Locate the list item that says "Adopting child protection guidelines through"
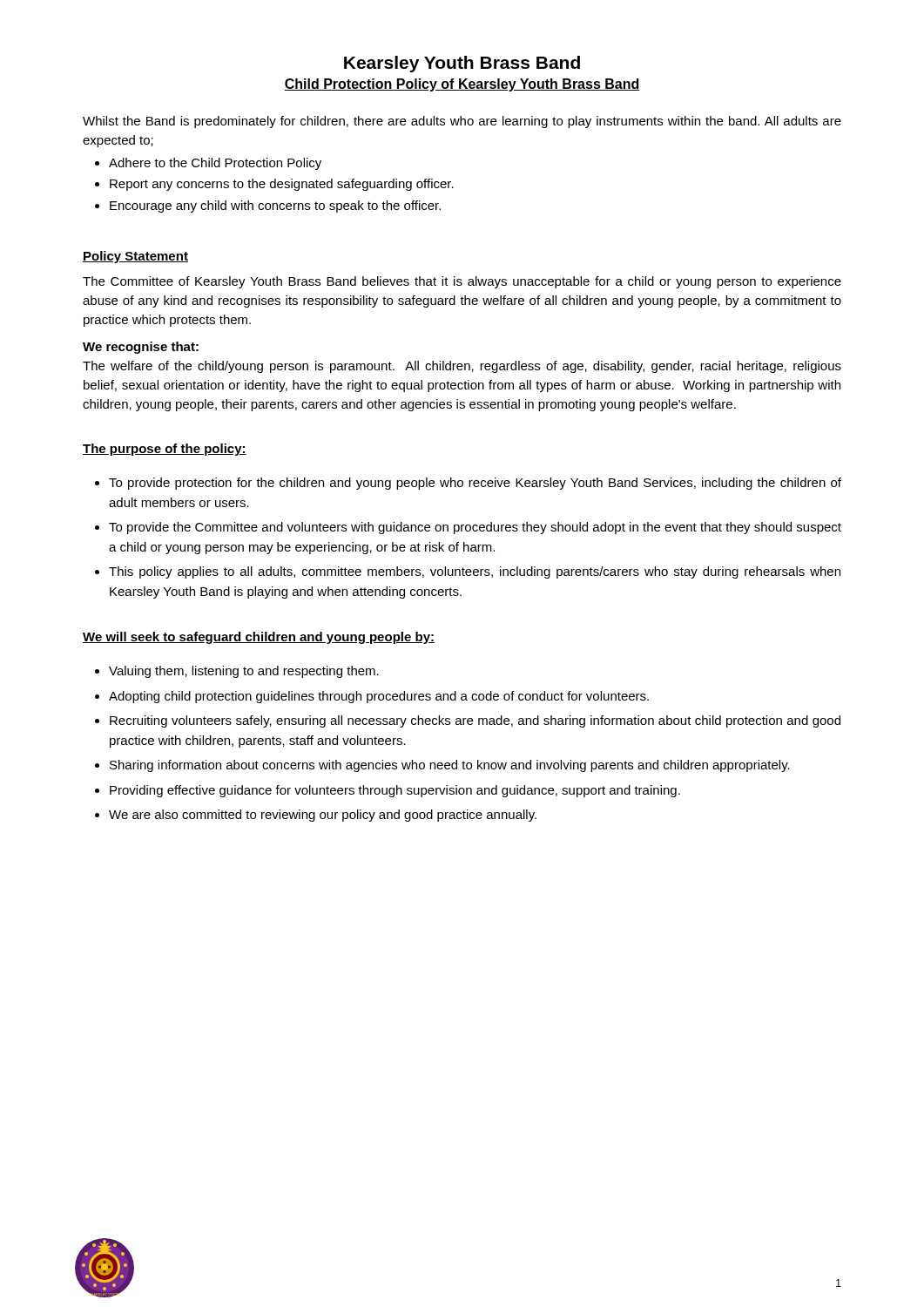Screen dimensions: 1307x924 (379, 696)
